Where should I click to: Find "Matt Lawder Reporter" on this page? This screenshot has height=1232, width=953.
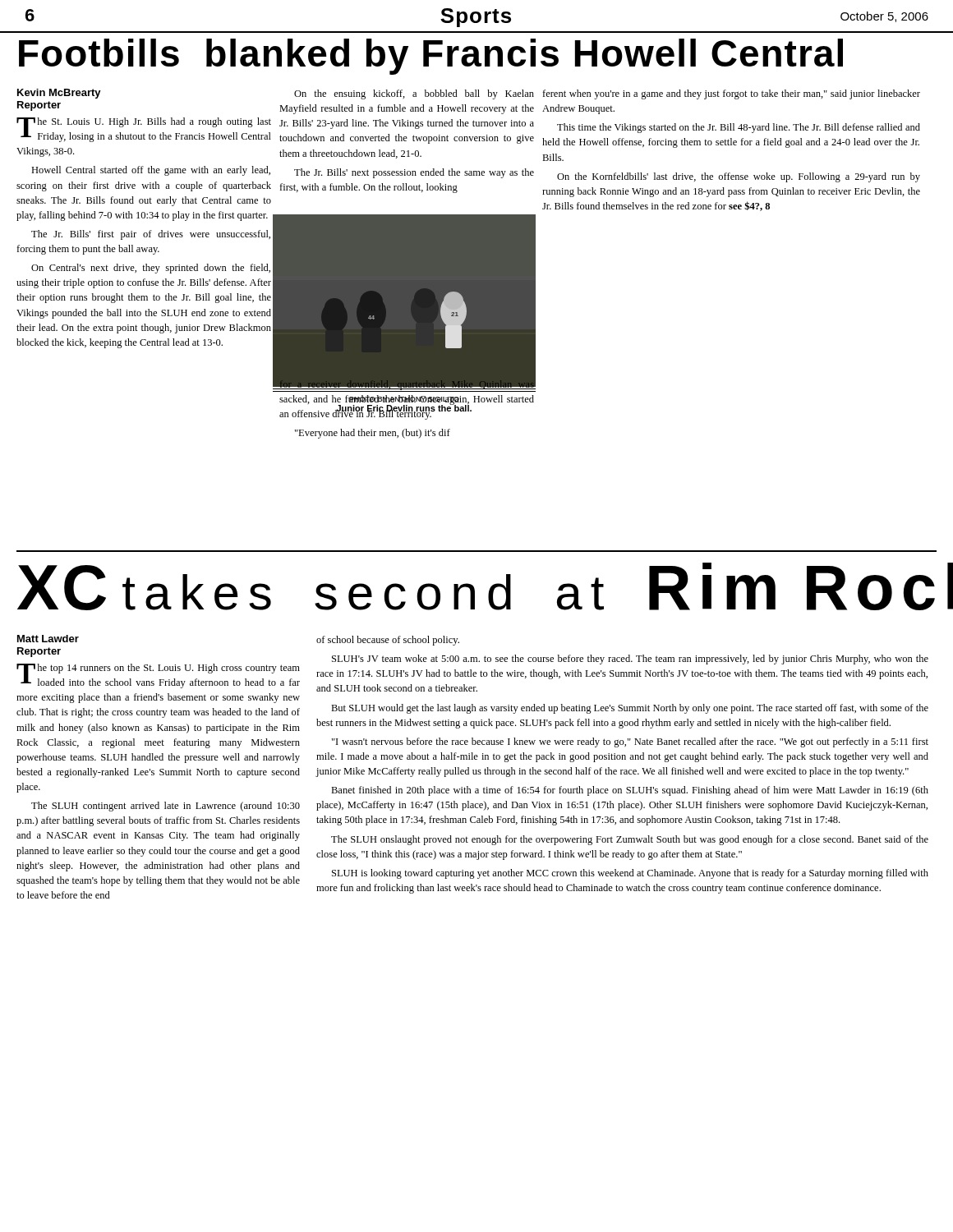pos(48,639)
